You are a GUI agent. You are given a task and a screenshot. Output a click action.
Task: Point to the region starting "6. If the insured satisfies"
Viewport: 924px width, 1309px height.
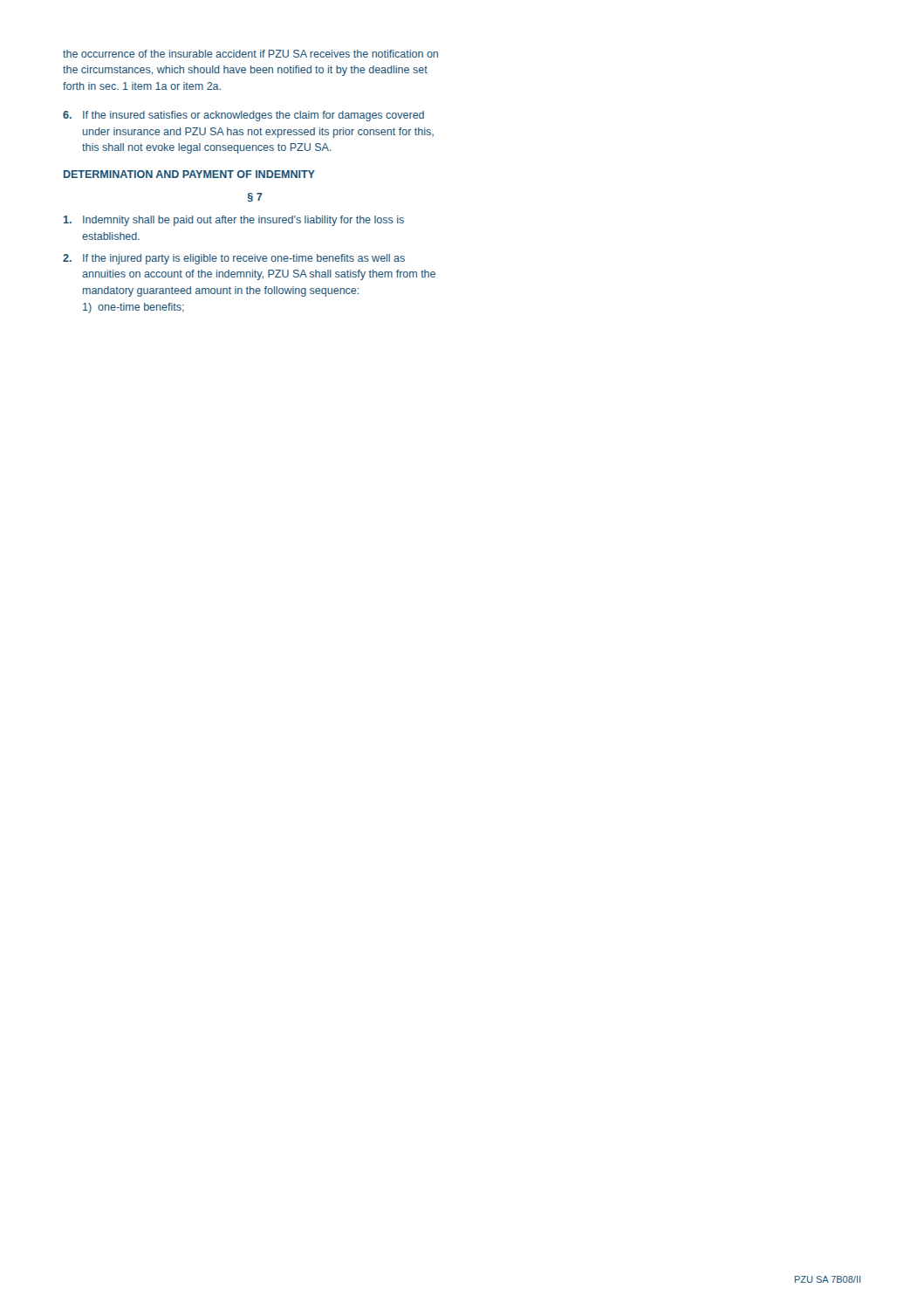point(255,132)
